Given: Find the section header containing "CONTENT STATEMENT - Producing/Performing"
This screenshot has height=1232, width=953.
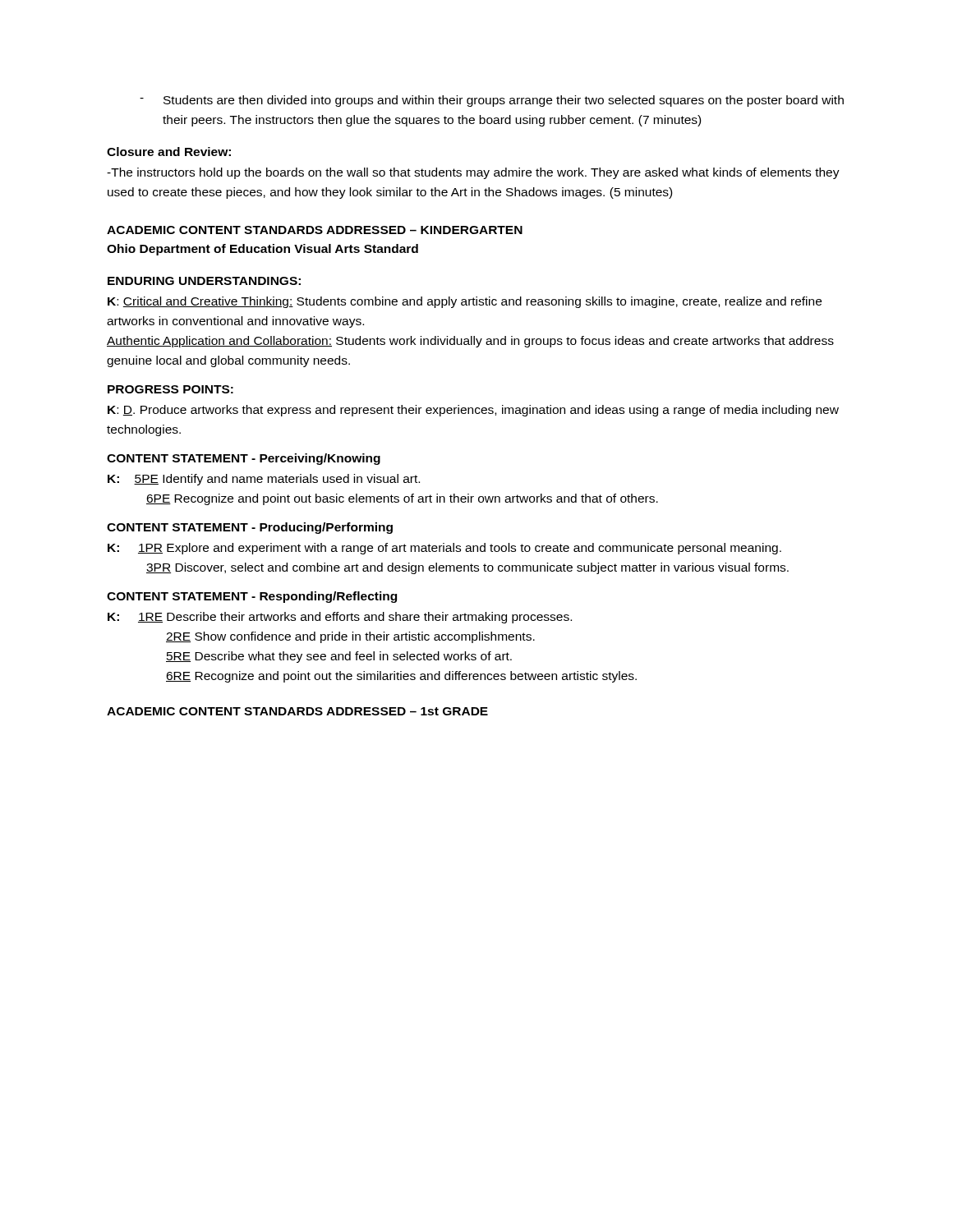Looking at the screenshot, I should click(250, 527).
